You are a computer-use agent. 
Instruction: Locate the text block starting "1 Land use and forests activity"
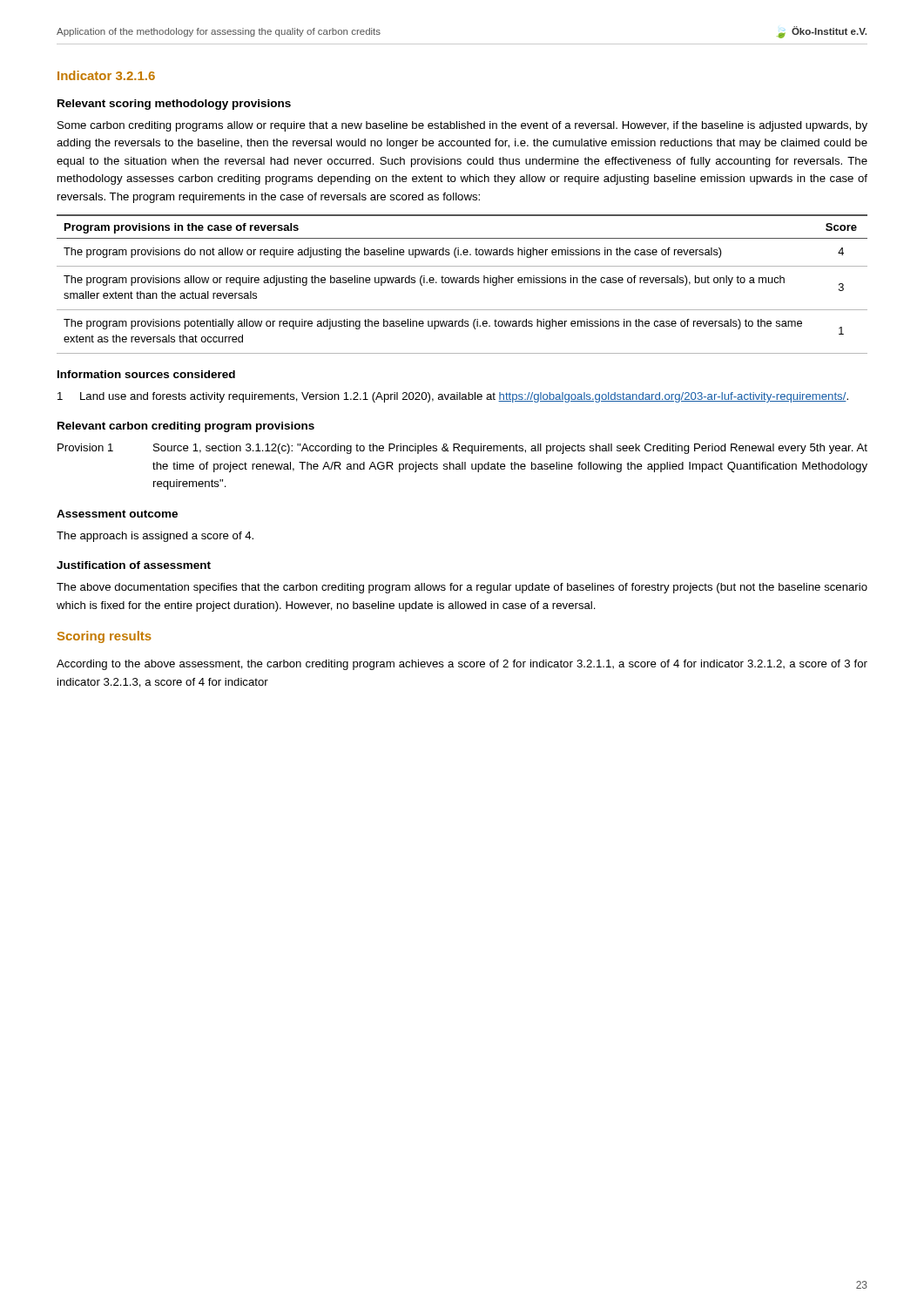click(462, 397)
